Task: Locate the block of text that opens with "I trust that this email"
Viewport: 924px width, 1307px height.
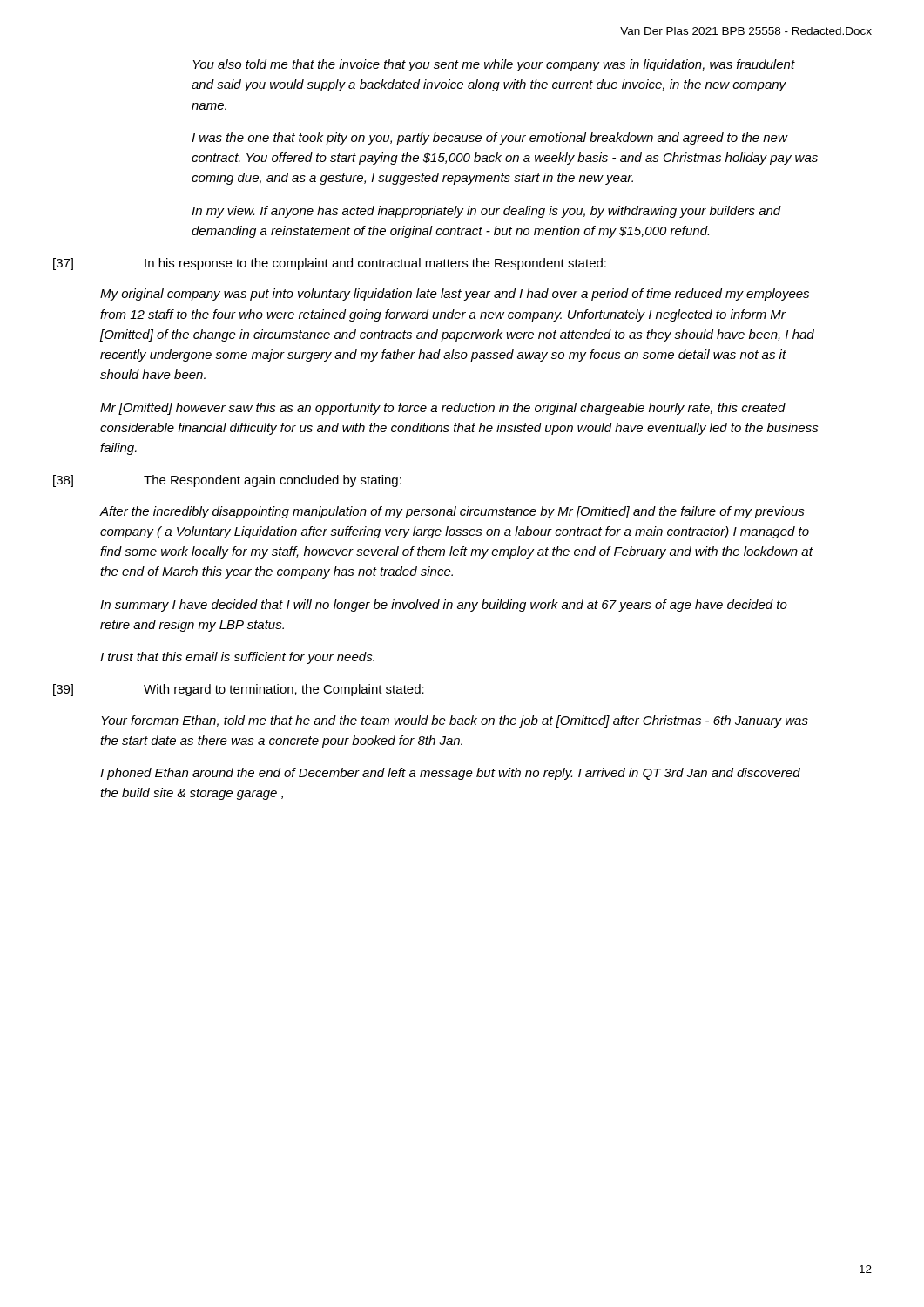Action: point(238,657)
